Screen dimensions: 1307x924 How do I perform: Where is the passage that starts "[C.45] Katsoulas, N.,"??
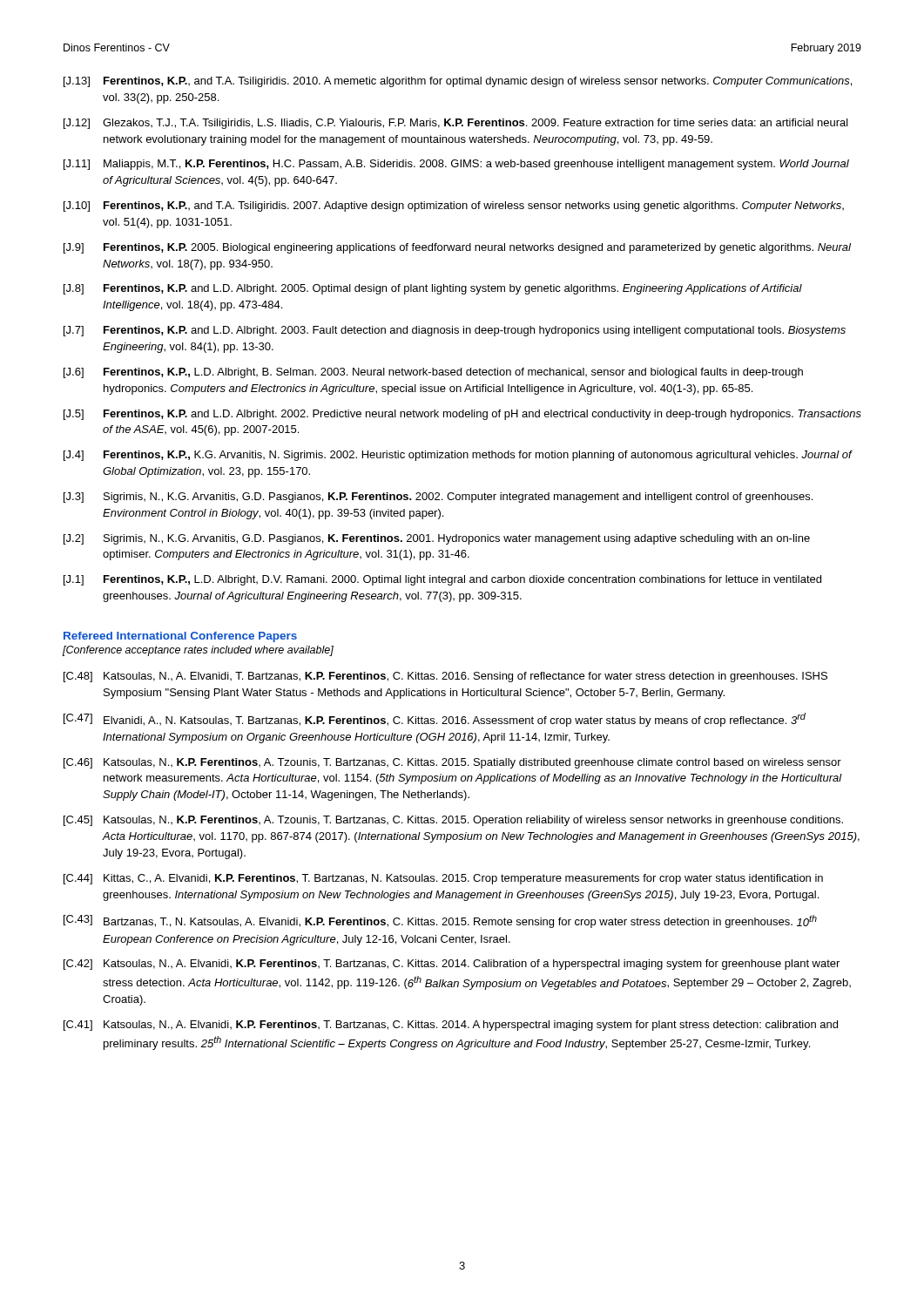[462, 837]
